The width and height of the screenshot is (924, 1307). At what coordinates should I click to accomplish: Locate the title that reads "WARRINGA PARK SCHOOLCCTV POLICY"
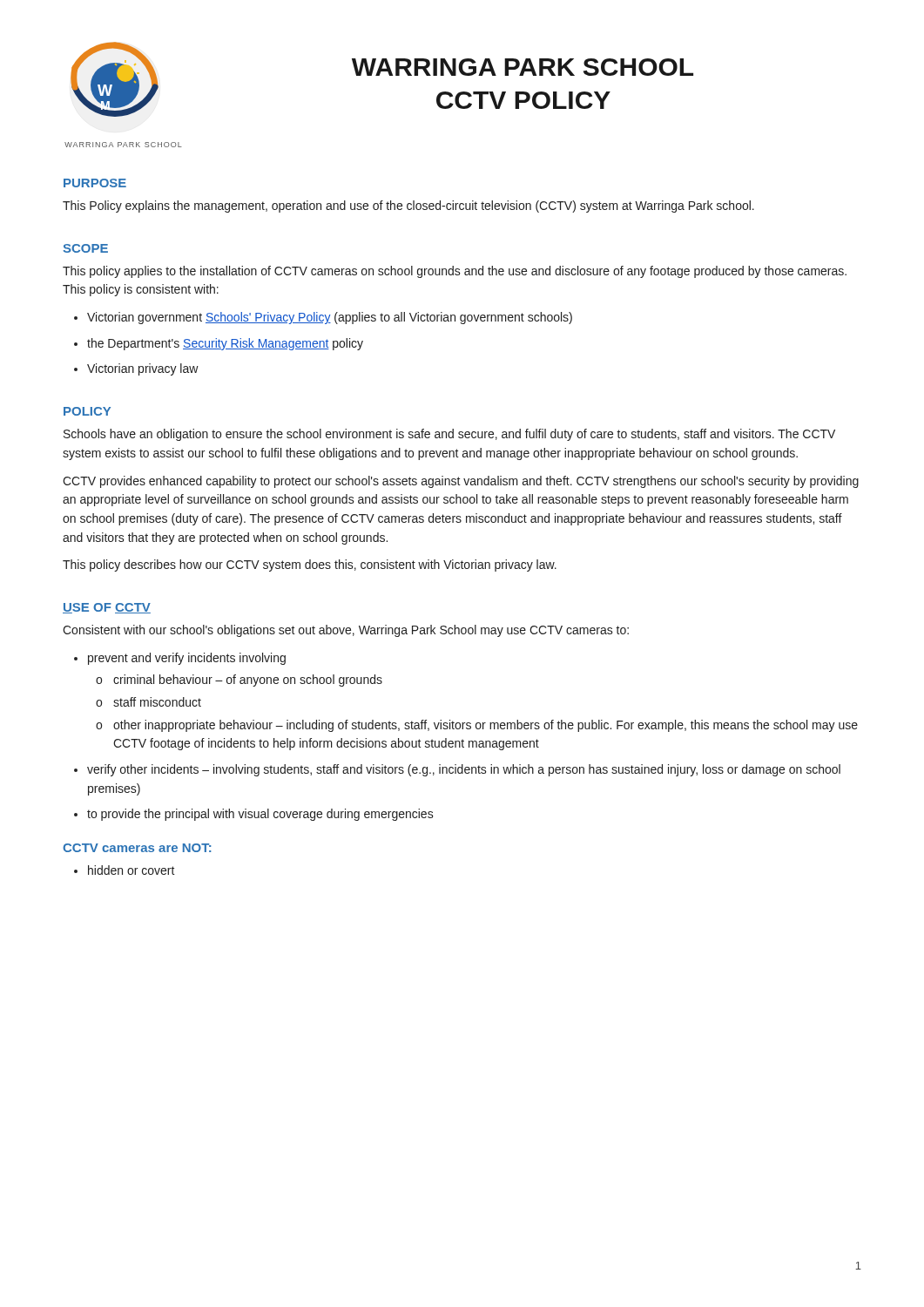[x=523, y=83]
